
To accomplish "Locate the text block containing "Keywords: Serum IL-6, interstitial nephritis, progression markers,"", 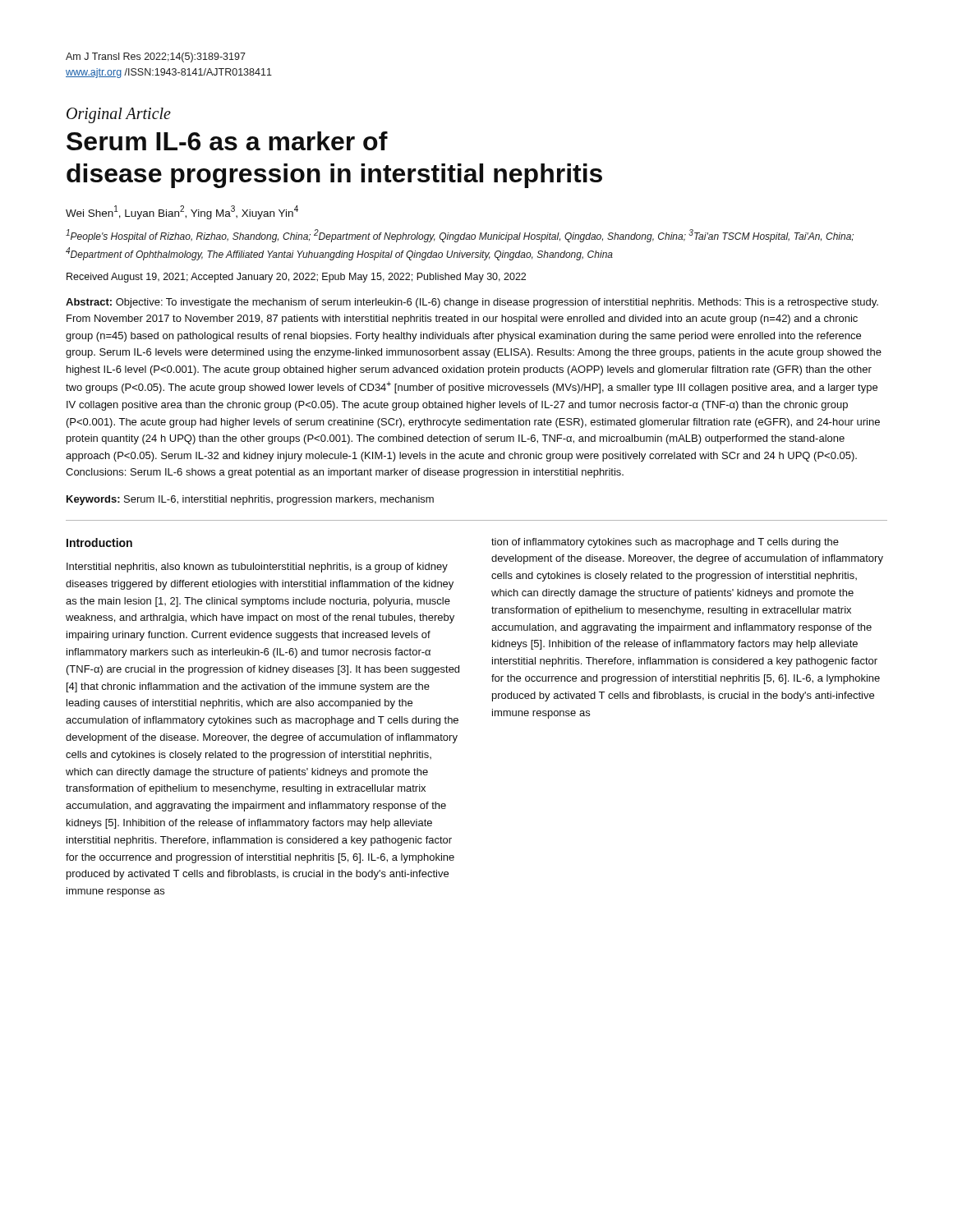I will pos(250,499).
